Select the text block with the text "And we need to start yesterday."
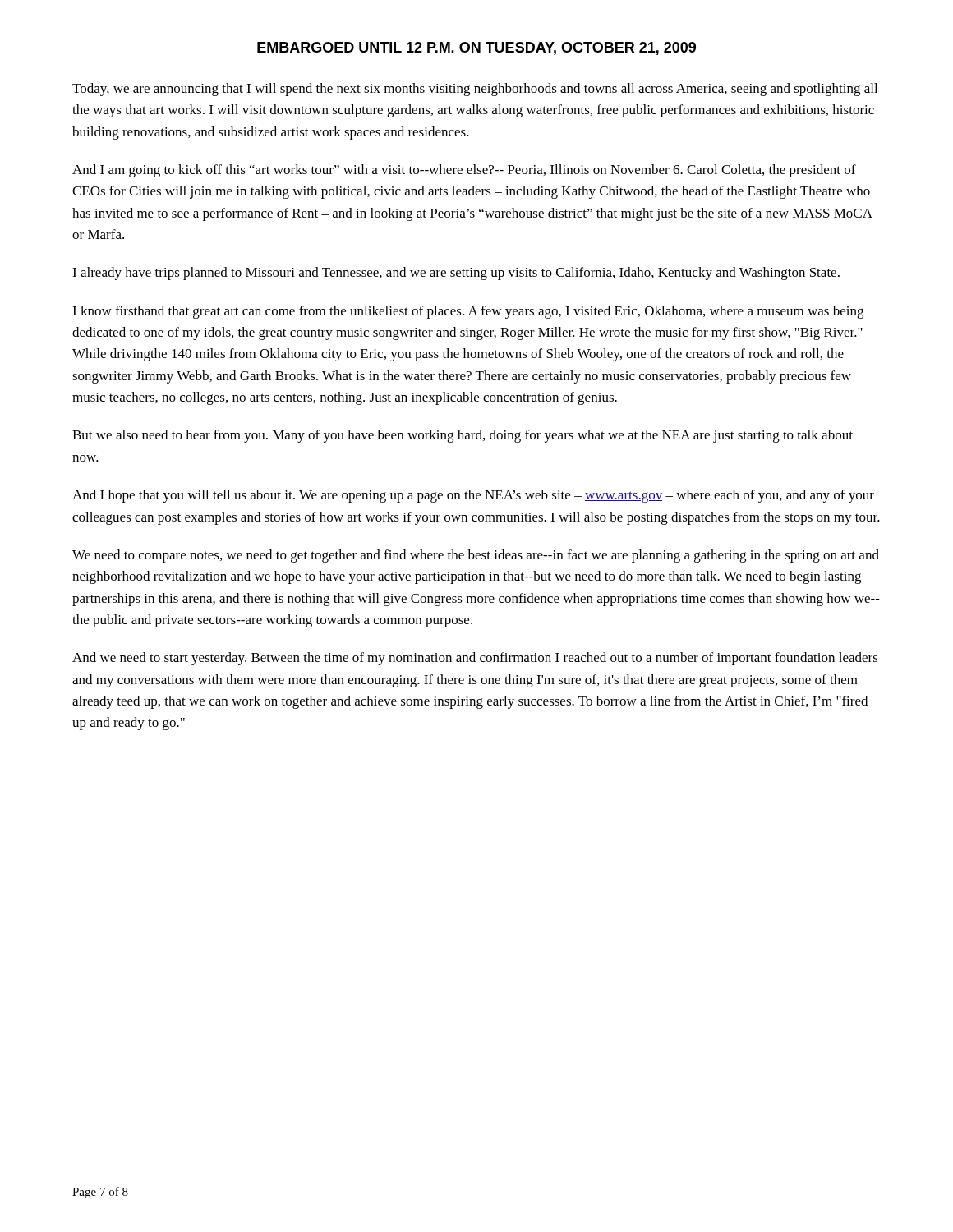The height and width of the screenshot is (1232, 953). pos(475,690)
